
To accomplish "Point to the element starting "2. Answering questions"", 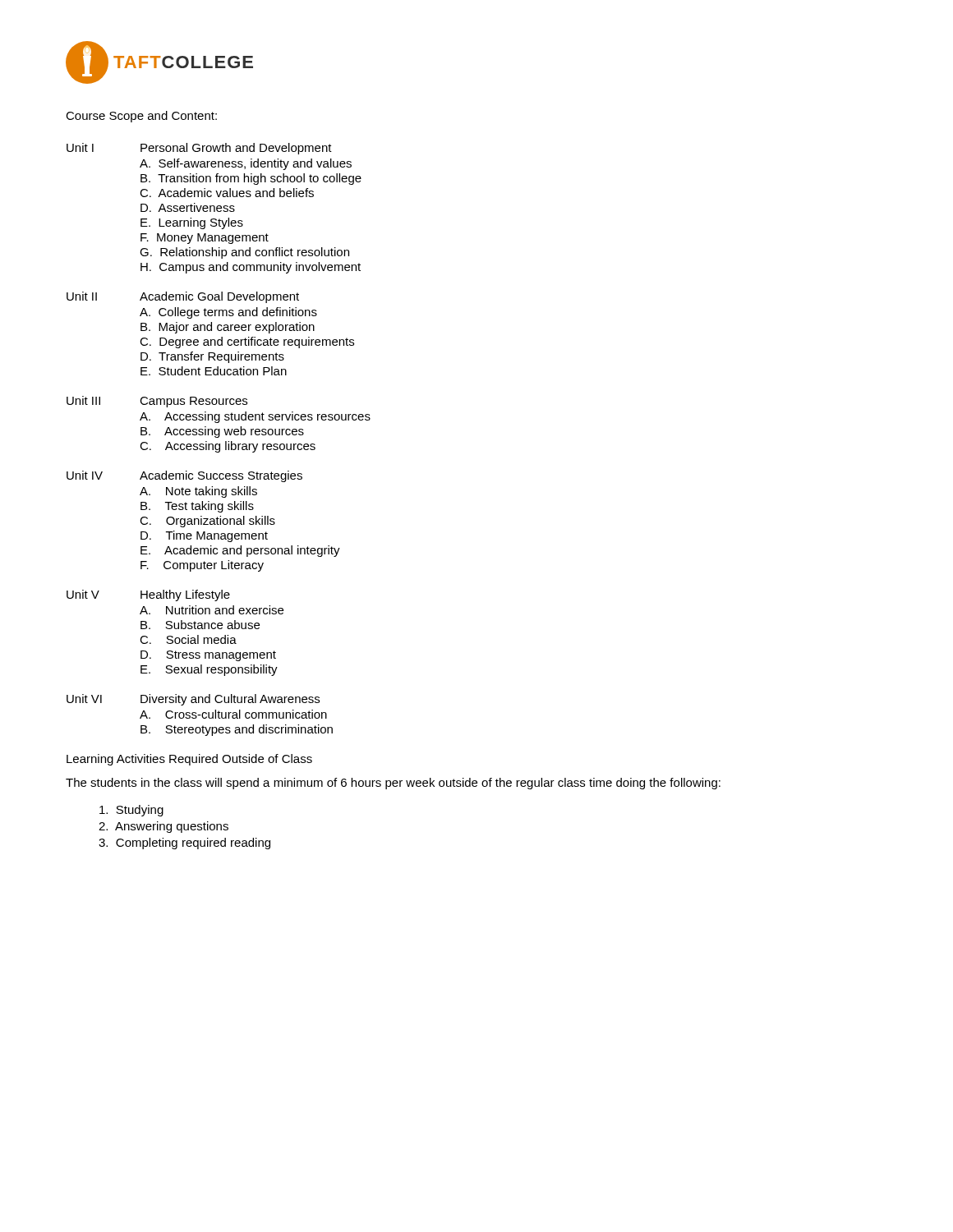I will pos(163,827).
